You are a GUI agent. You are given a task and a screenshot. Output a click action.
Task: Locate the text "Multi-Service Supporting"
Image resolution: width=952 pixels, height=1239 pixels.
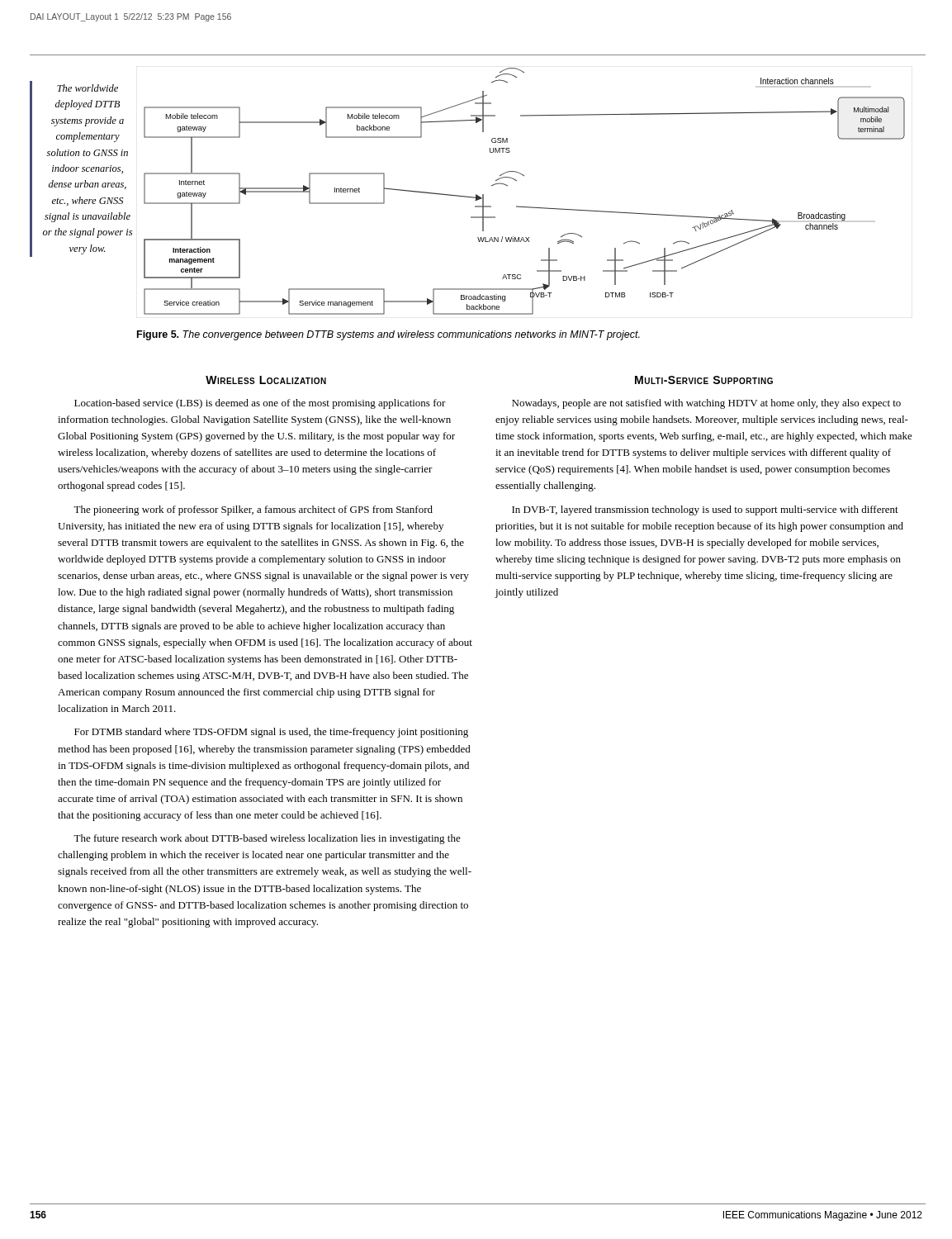(x=704, y=380)
